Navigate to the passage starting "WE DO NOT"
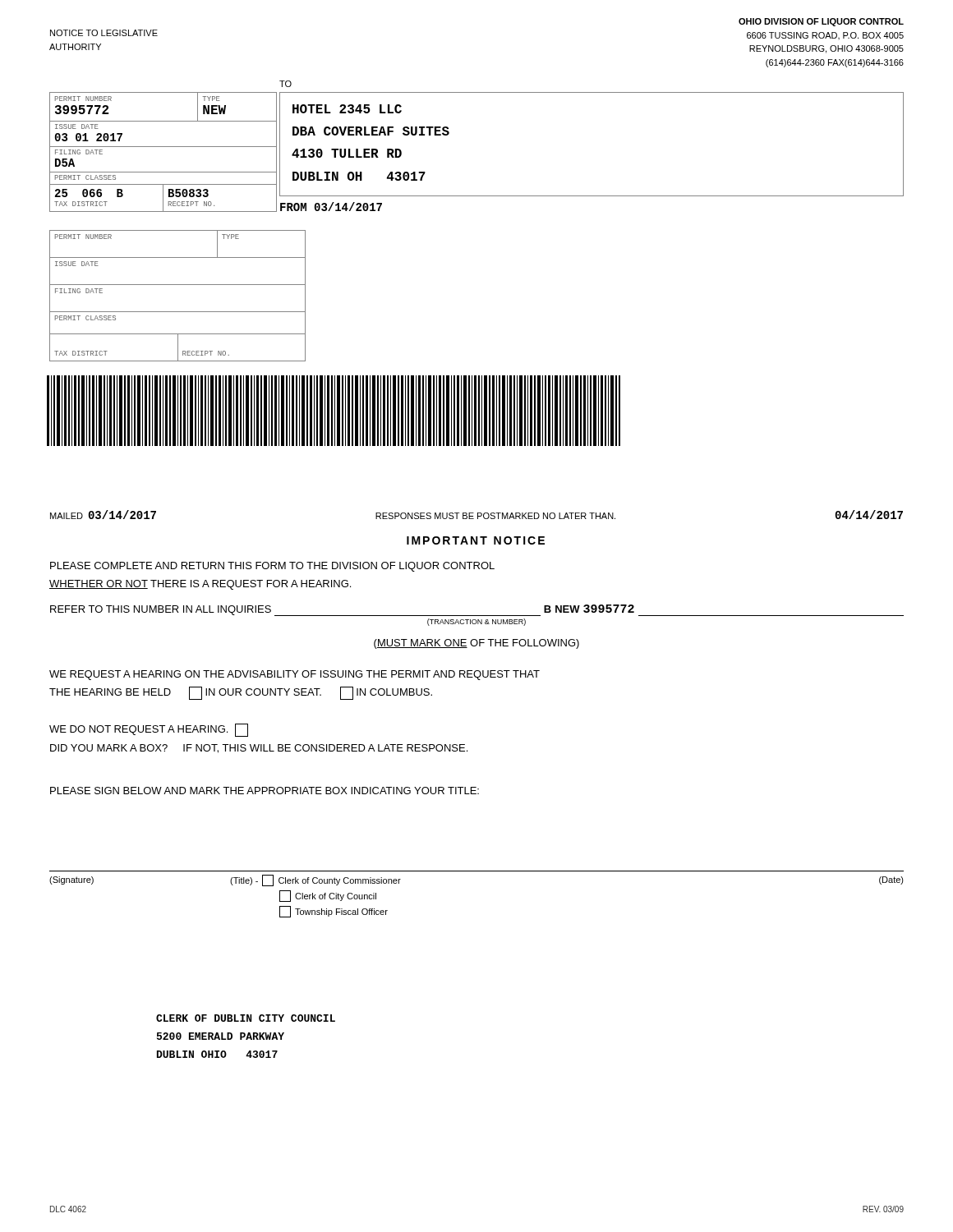Viewport: 953px width, 1232px height. click(x=259, y=739)
